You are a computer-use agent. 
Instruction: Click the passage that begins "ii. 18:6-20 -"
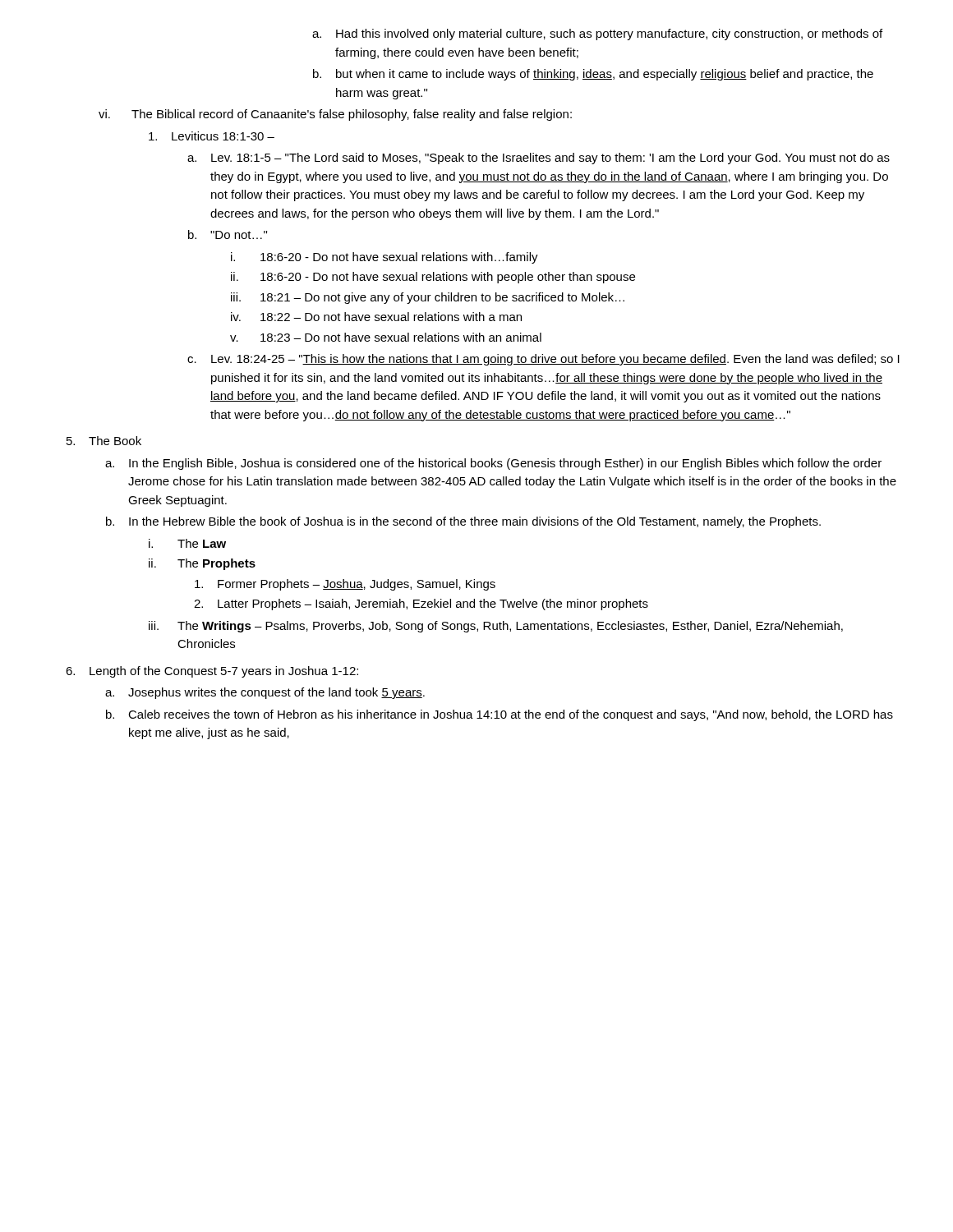433,277
